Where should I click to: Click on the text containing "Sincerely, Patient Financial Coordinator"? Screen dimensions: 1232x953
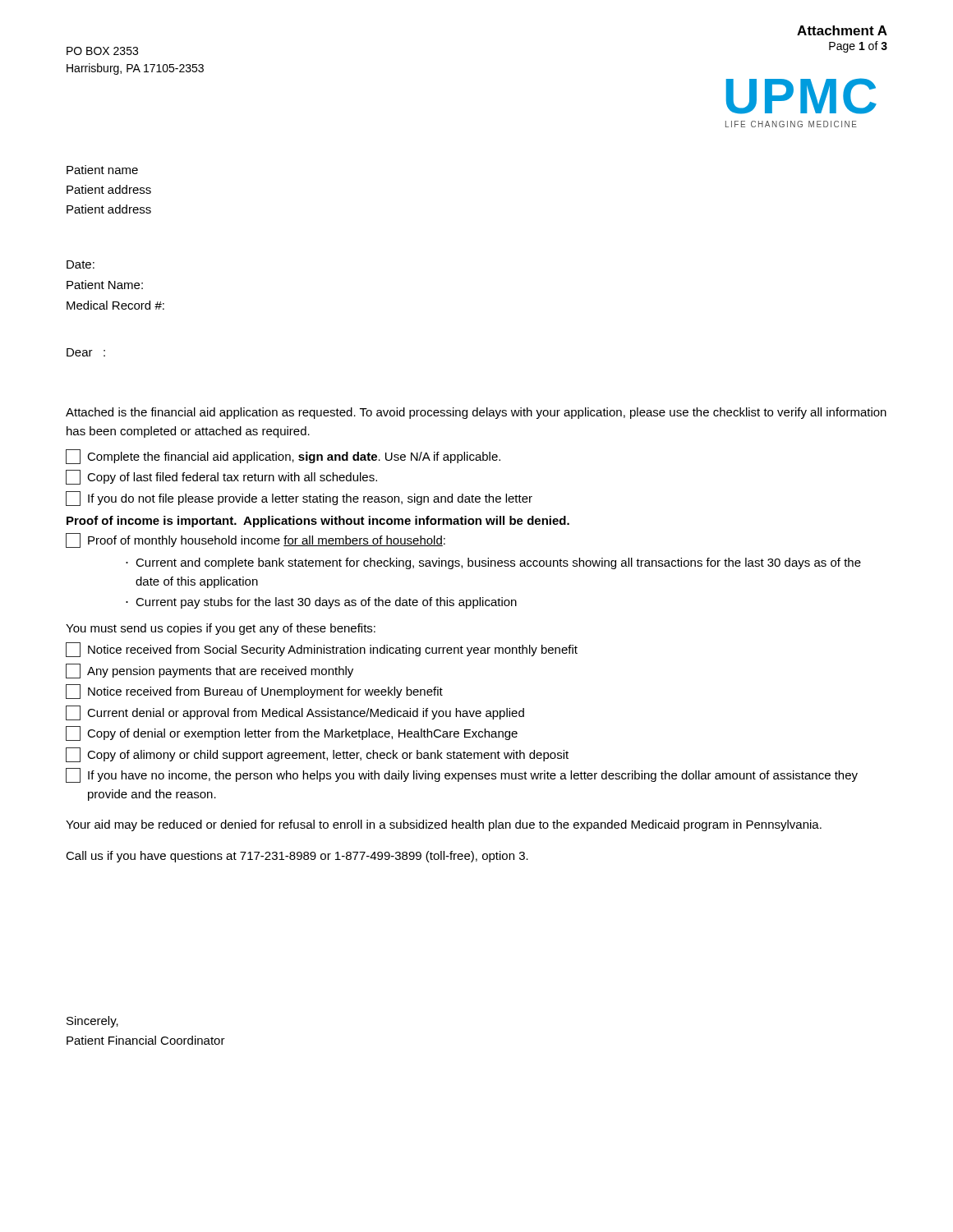coord(145,1030)
